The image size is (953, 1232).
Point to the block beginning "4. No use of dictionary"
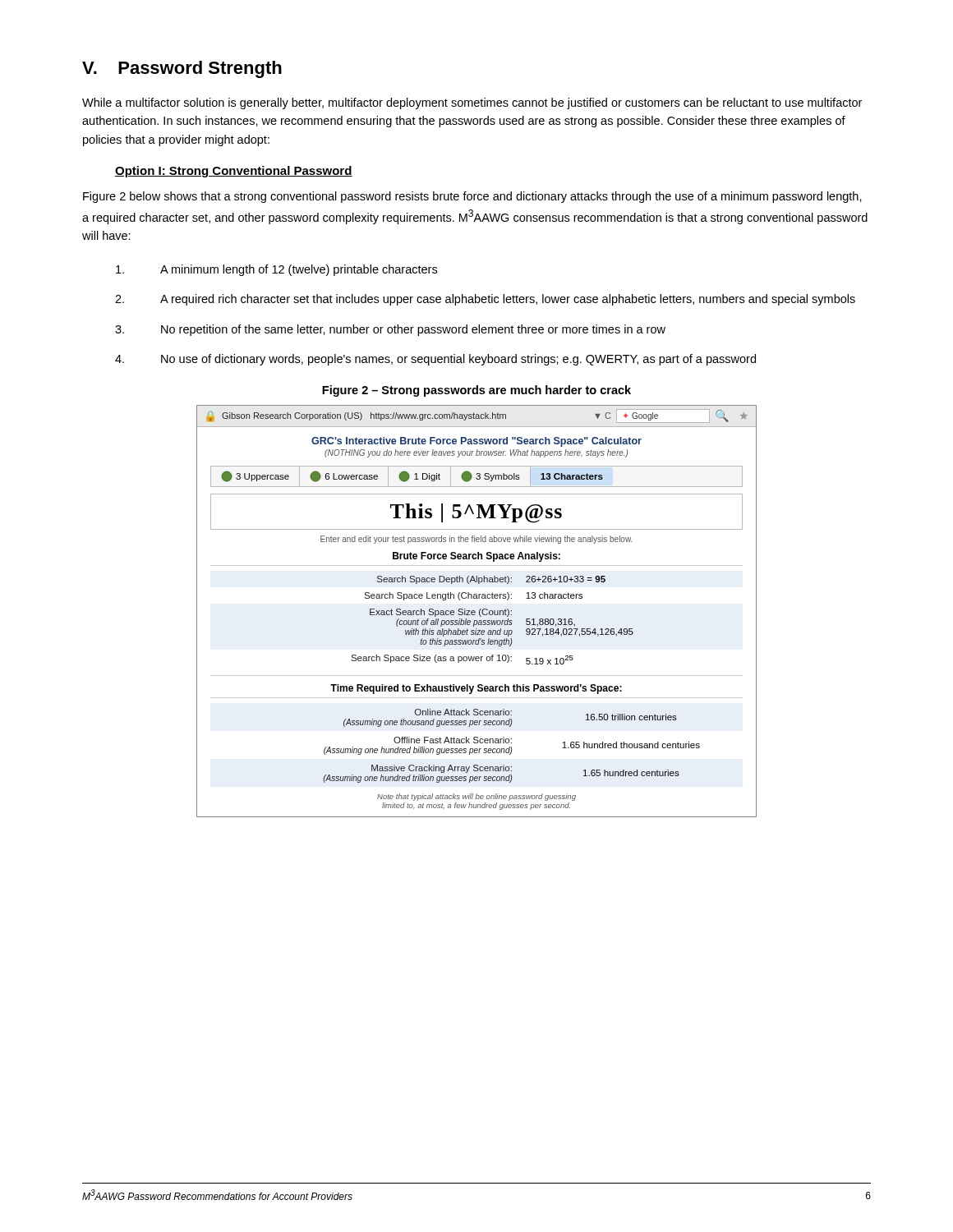pos(476,359)
